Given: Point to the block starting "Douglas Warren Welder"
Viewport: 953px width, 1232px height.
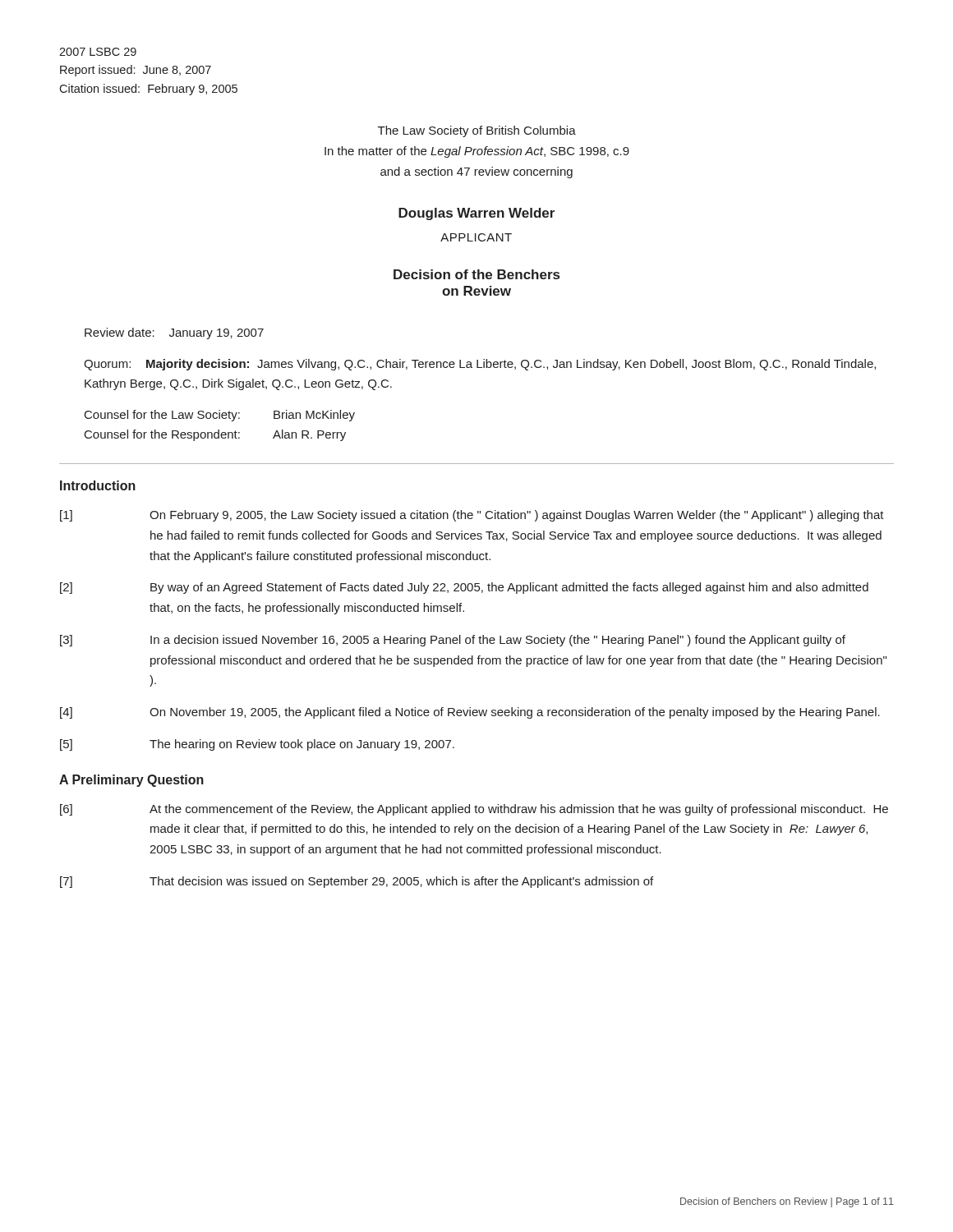Looking at the screenshot, I should (x=476, y=213).
